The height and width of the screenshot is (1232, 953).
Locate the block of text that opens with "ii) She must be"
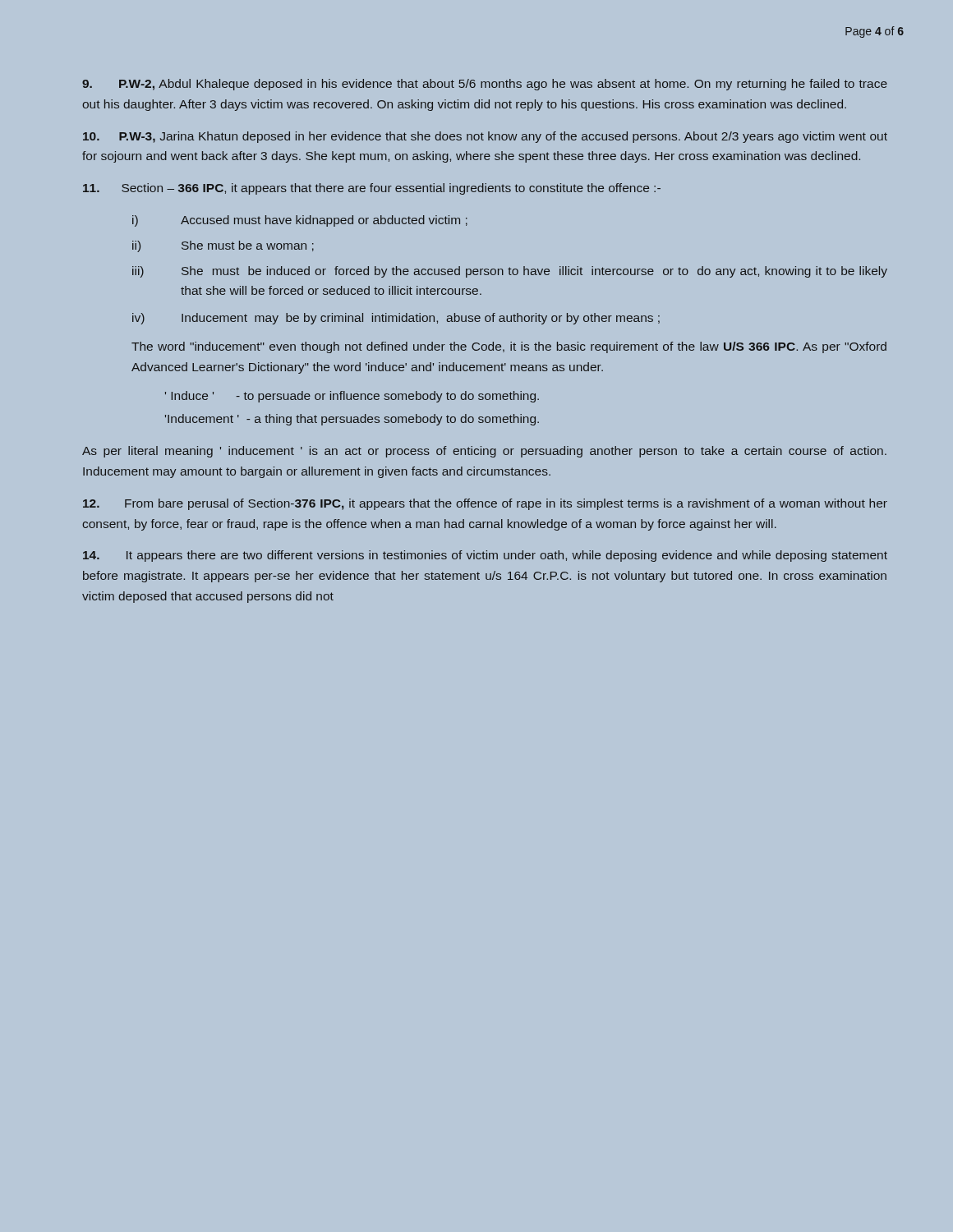[x=223, y=246]
